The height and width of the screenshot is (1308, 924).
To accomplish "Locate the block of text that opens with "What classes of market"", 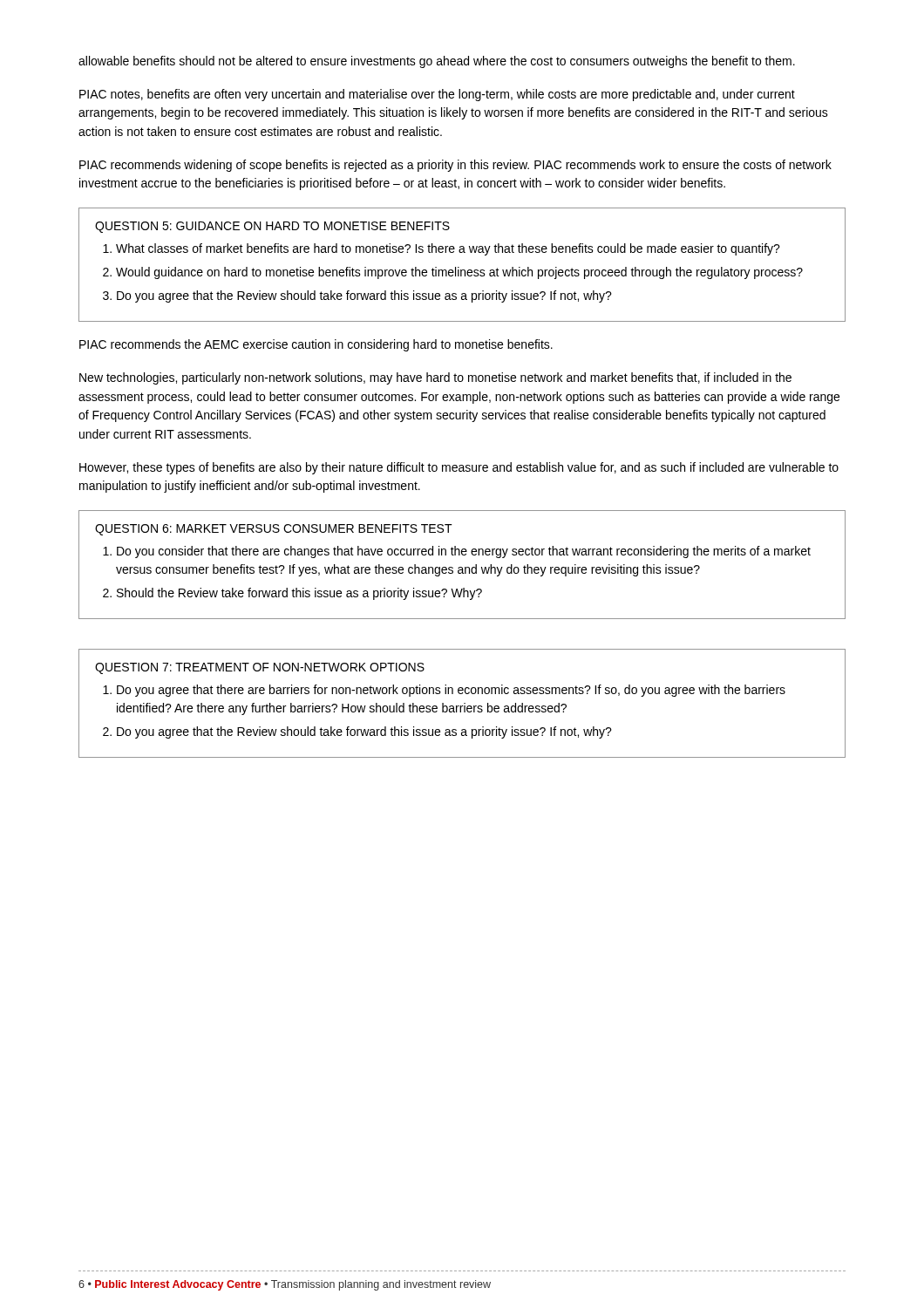I will [448, 249].
